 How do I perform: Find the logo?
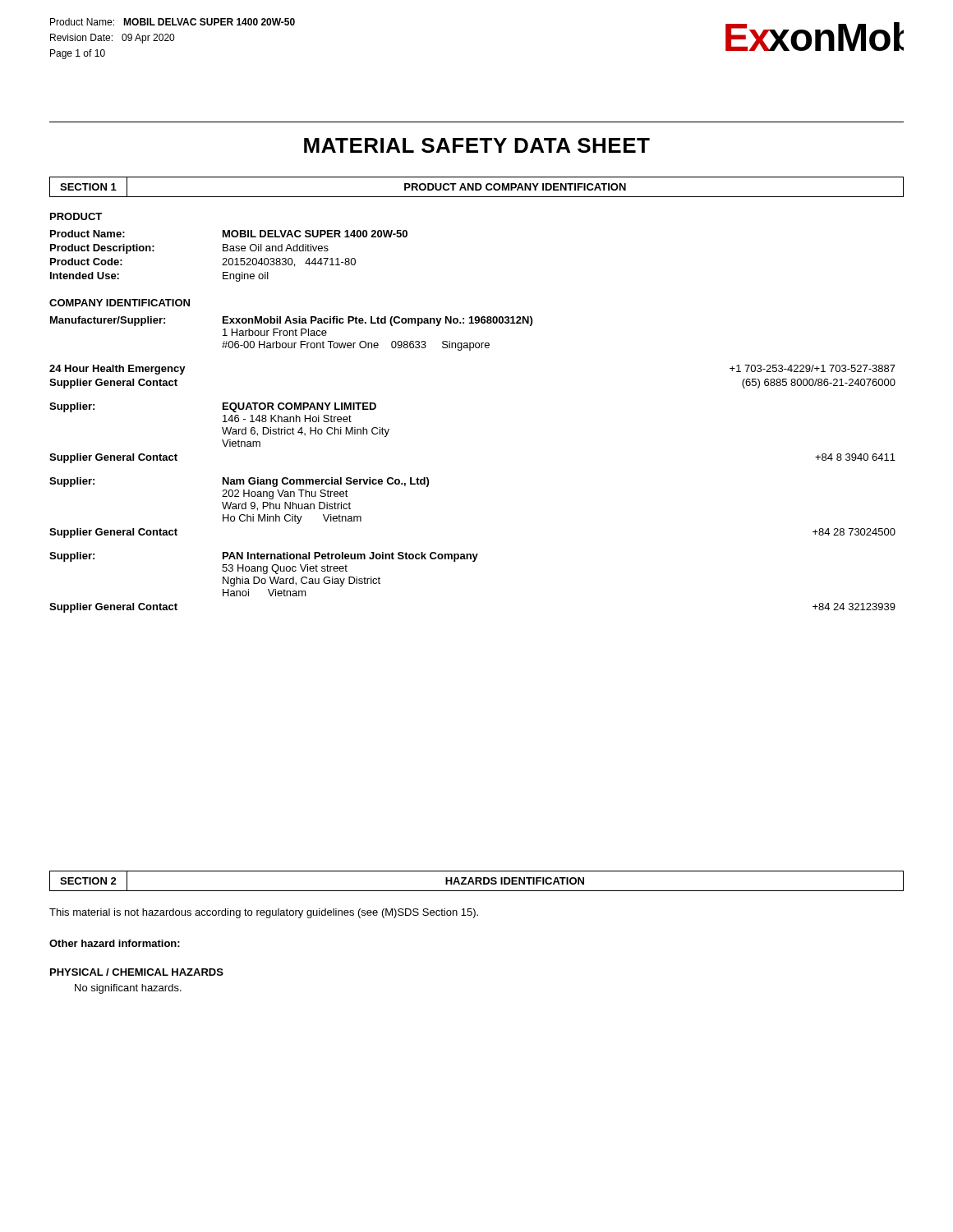[813, 37]
